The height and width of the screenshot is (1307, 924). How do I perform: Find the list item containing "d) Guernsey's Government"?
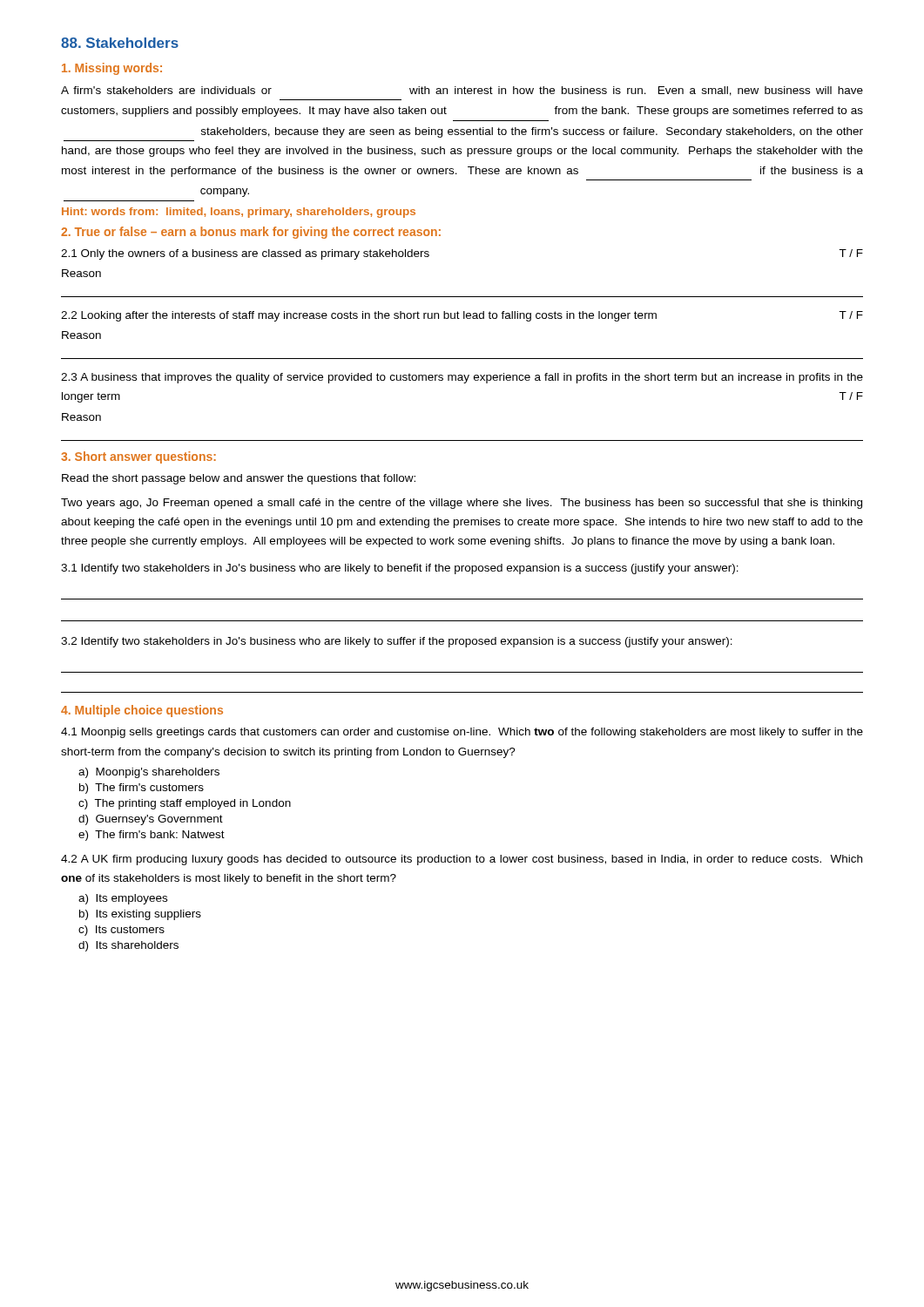click(x=150, y=818)
